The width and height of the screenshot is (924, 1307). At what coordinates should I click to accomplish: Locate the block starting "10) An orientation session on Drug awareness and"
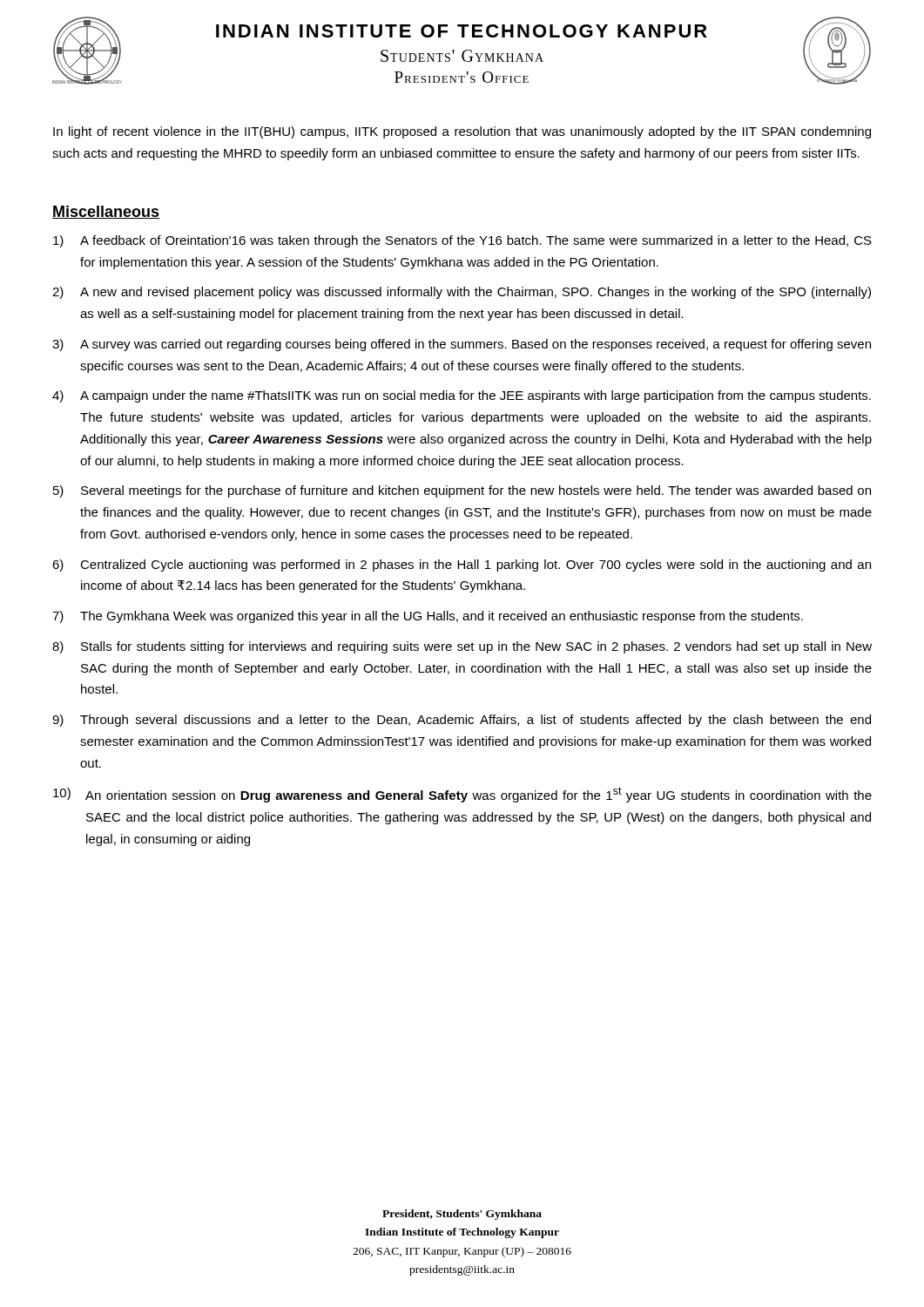pos(462,816)
